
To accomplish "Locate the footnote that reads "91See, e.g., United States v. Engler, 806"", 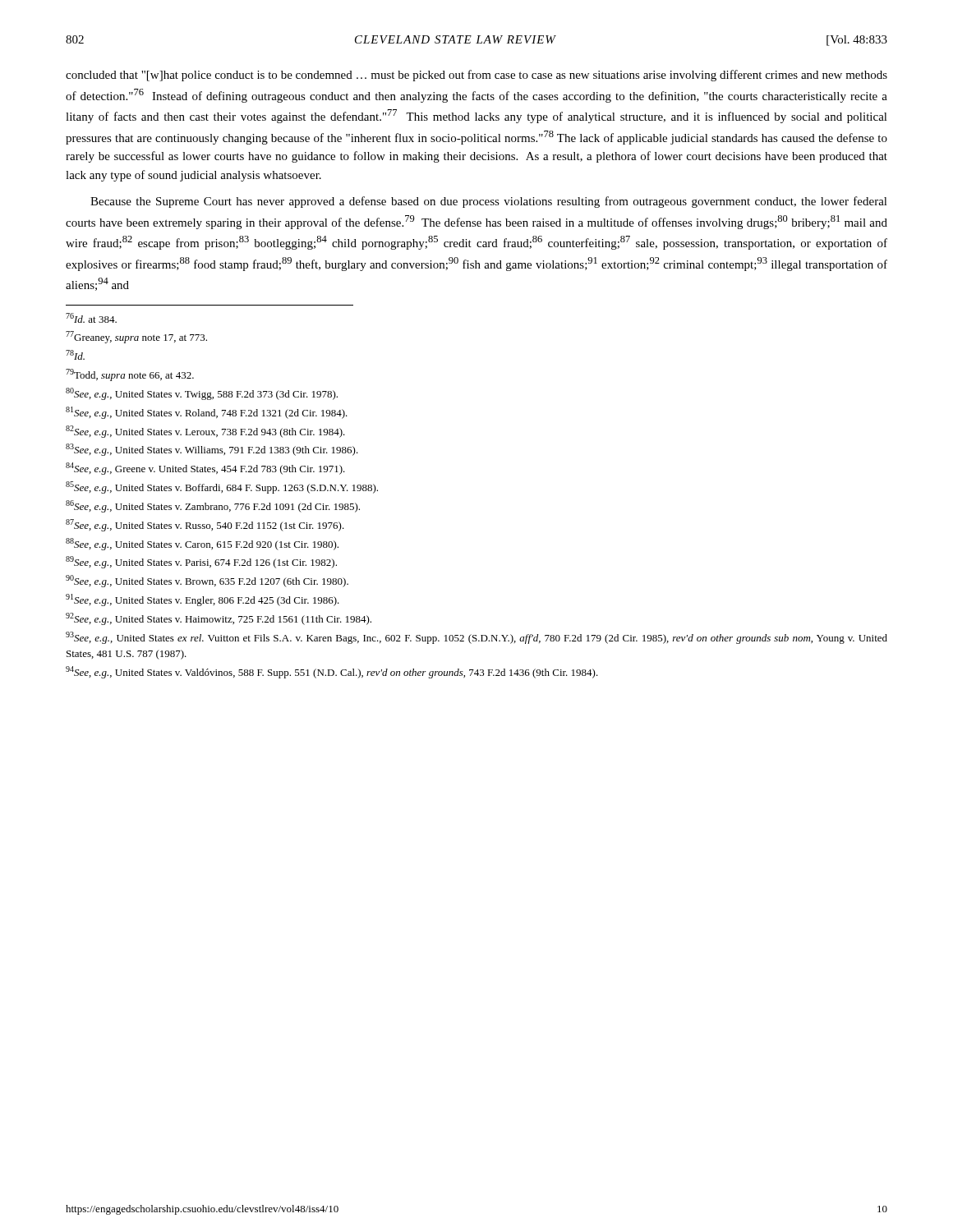I will pyautogui.click(x=203, y=600).
